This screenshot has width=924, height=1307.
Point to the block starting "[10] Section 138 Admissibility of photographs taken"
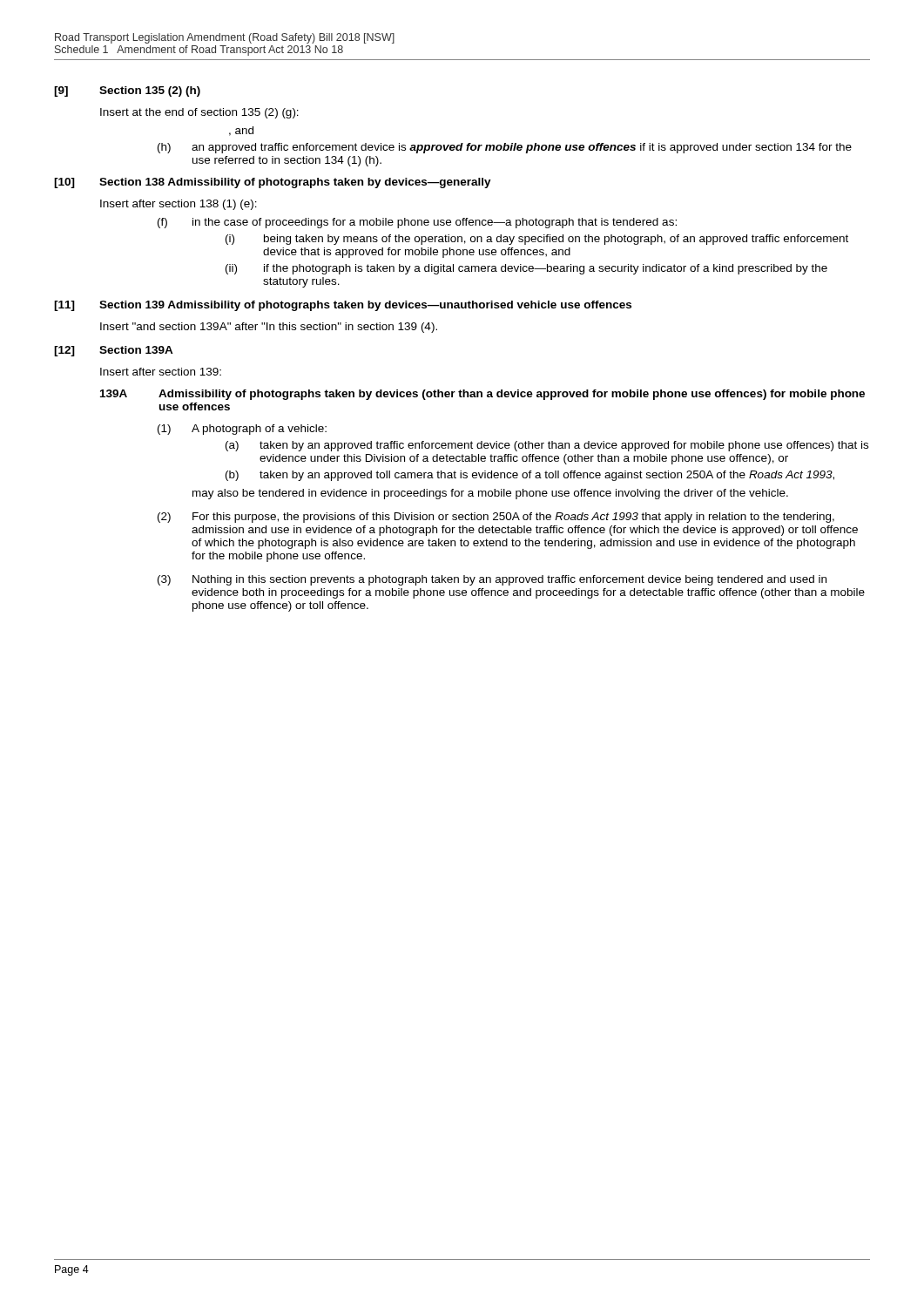pos(272,182)
